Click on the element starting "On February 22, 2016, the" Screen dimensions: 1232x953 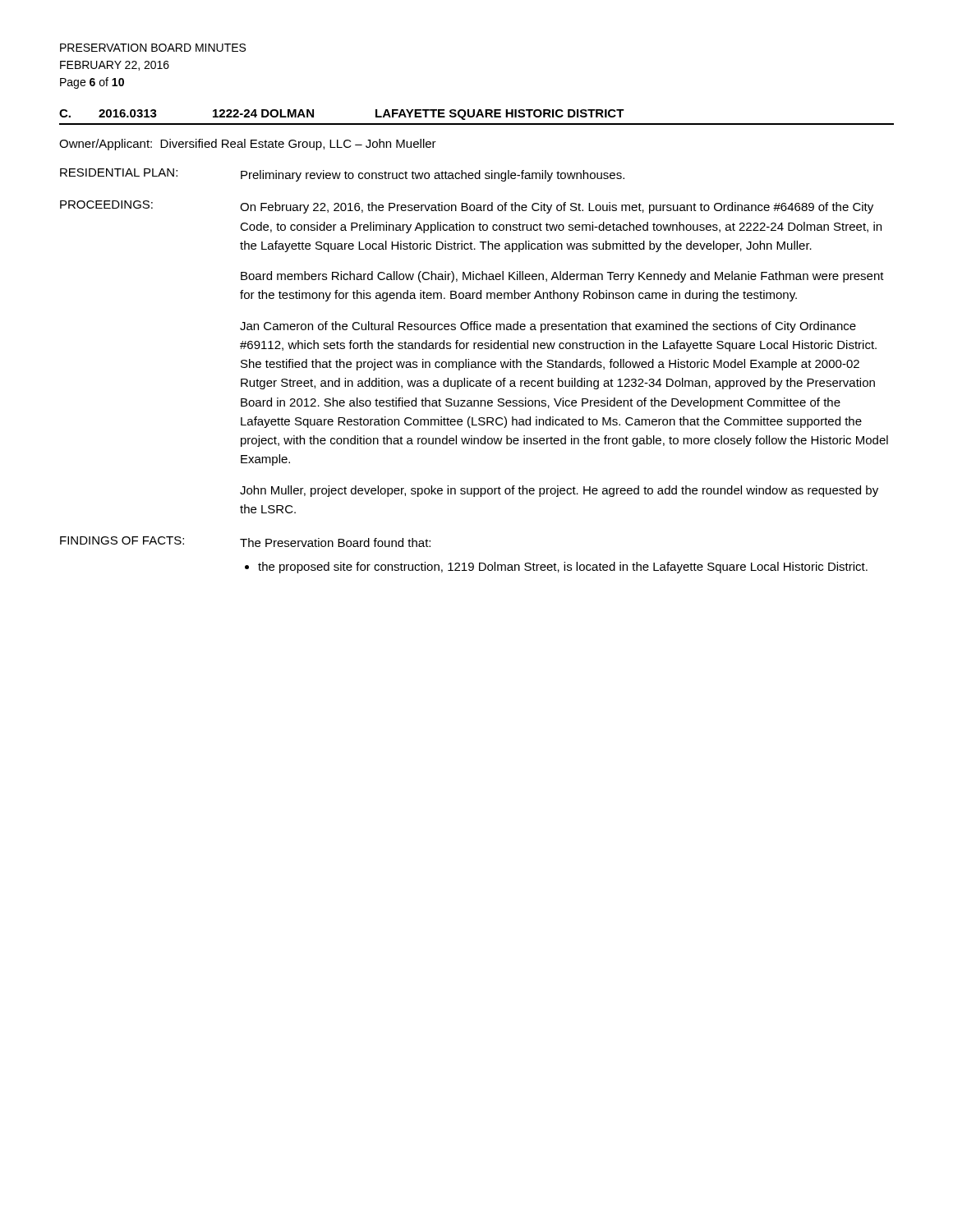click(x=567, y=358)
